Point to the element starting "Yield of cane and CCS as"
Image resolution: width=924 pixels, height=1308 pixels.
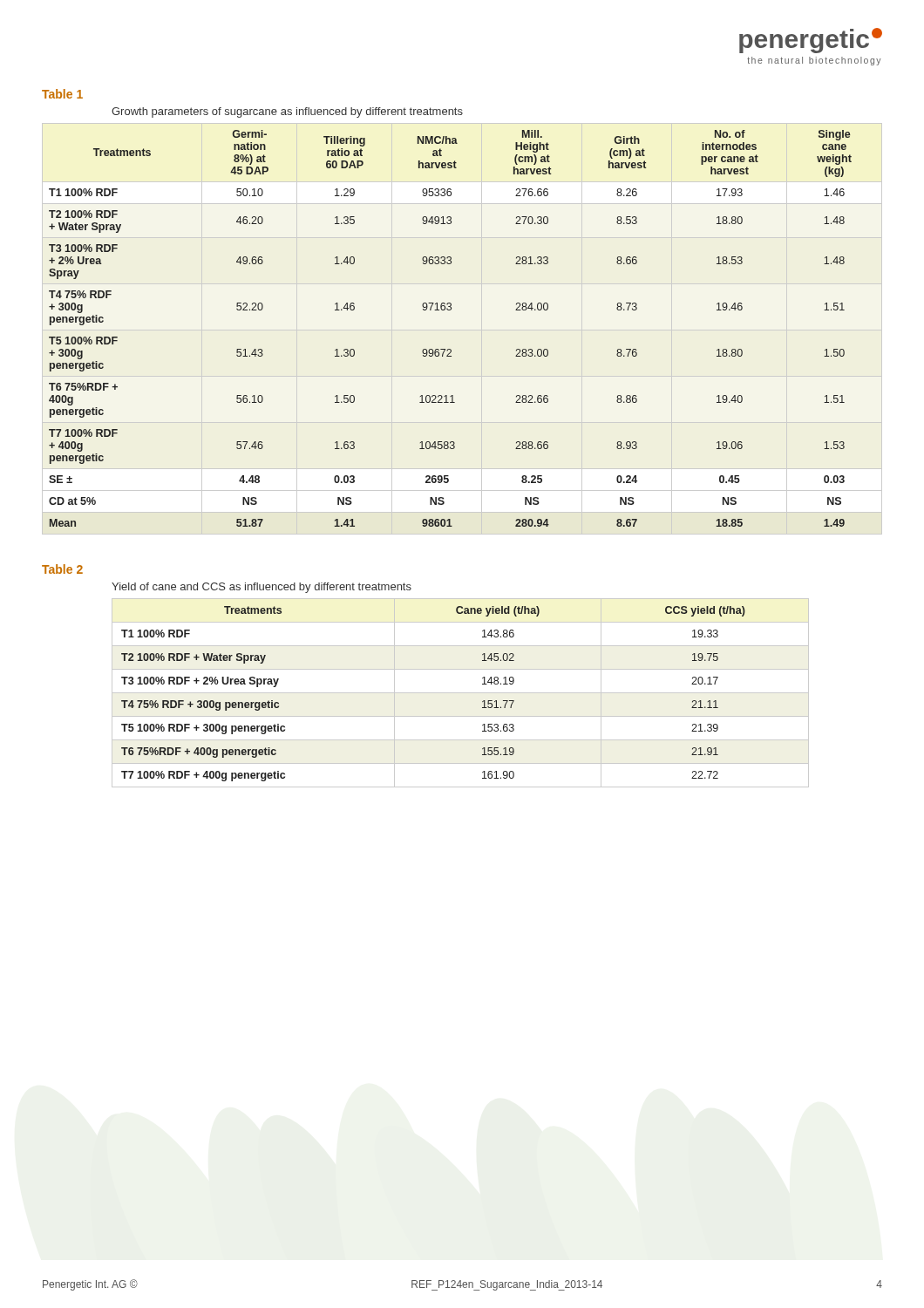point(262,586)
